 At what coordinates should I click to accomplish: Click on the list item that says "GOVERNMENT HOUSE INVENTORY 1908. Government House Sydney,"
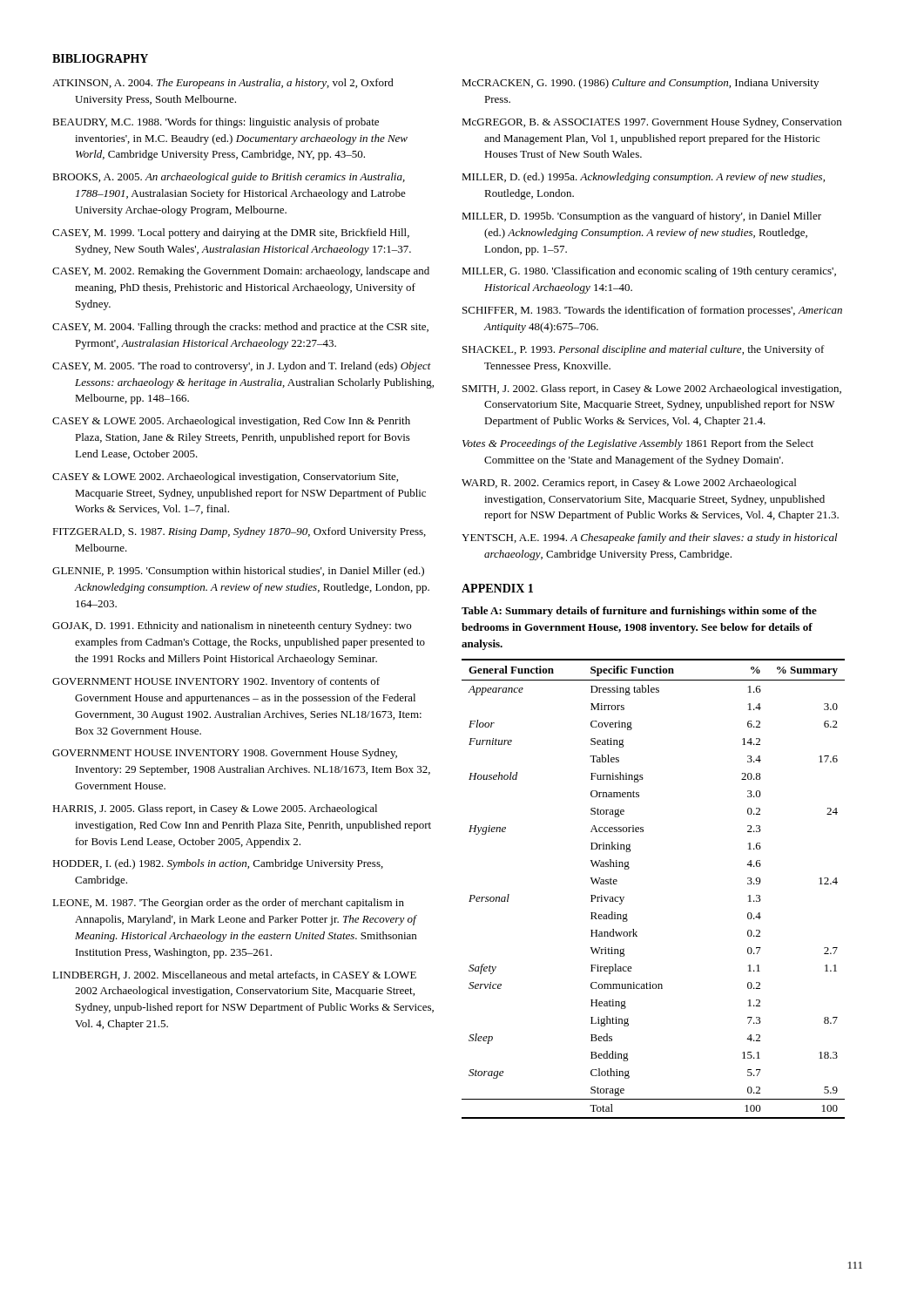[x=241, y=769]
